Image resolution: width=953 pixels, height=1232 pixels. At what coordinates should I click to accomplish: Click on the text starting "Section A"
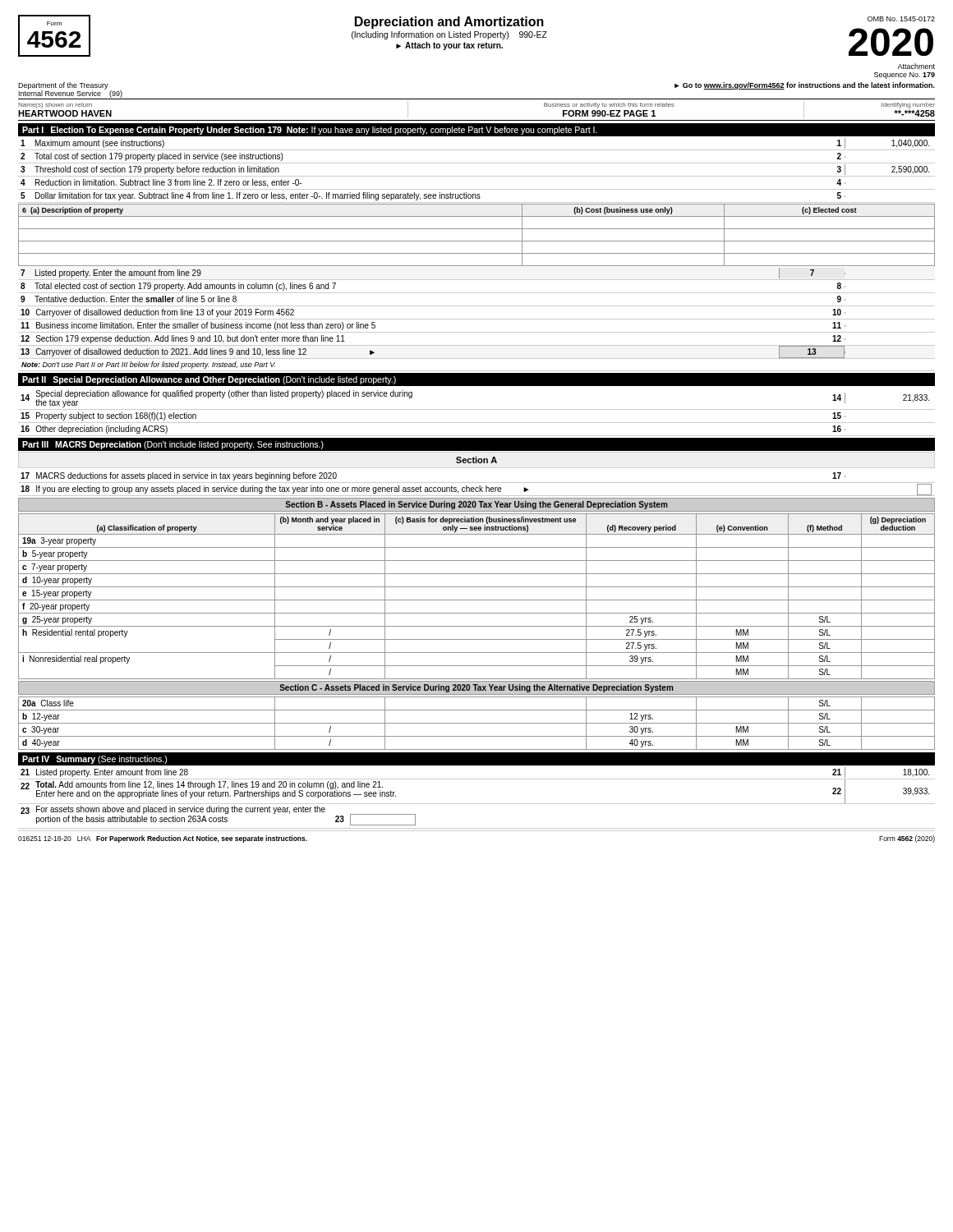click(476, 460)
